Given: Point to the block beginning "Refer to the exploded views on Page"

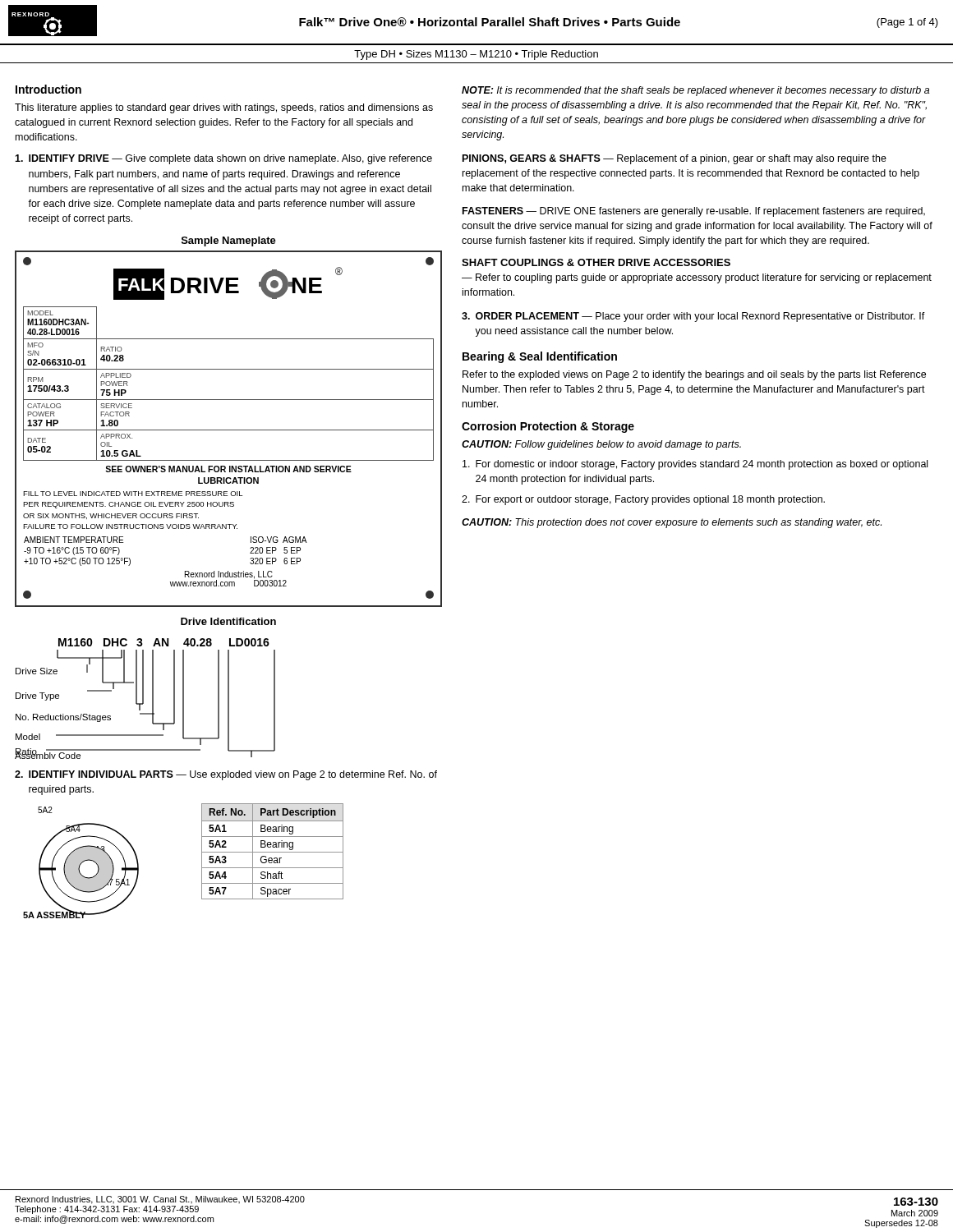Looking at the screenshot, I should (x=694, y=389).
